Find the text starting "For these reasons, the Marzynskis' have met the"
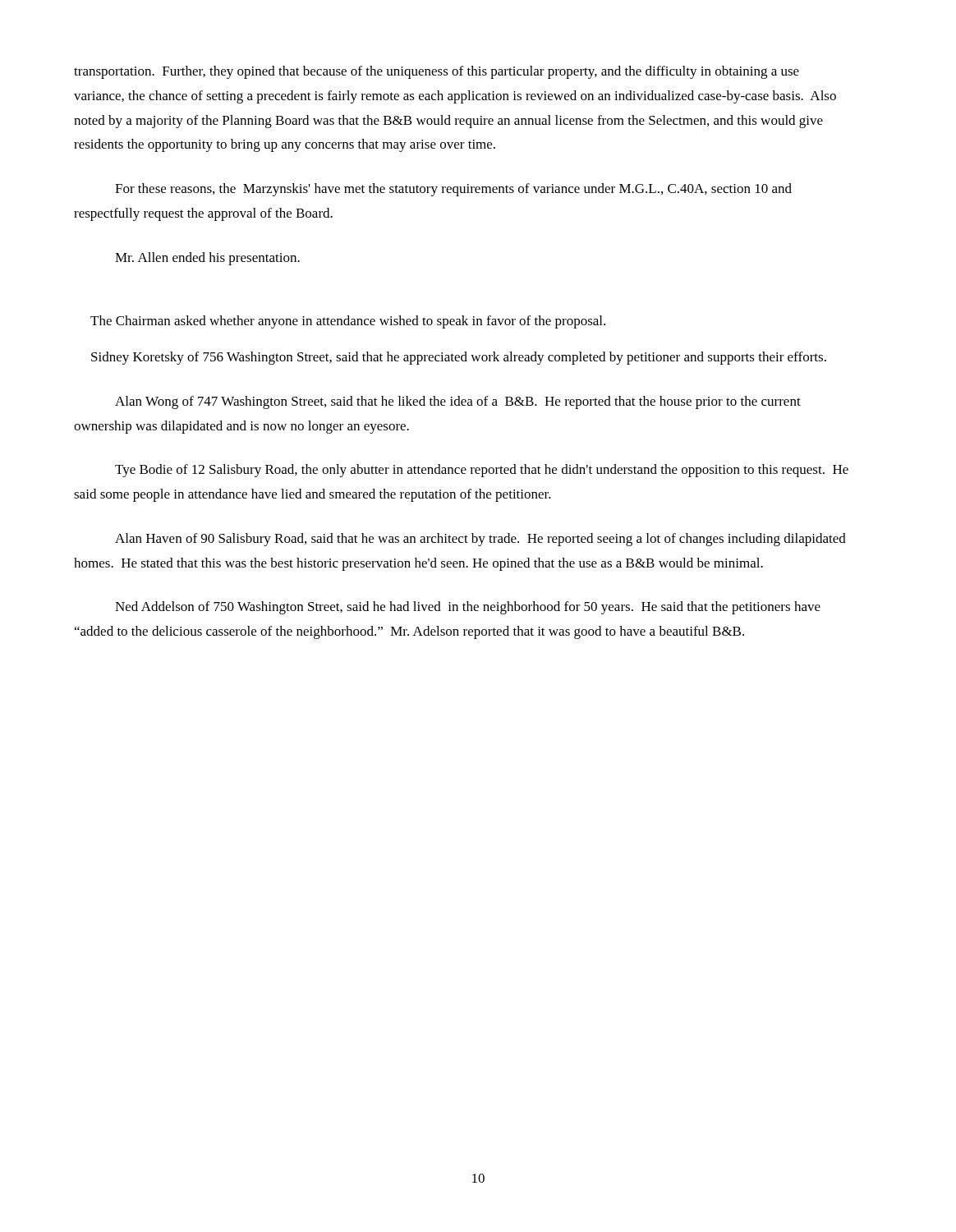Image resolution: width=956 pixels, height=1232 pixels. click(x=433, y=201)
